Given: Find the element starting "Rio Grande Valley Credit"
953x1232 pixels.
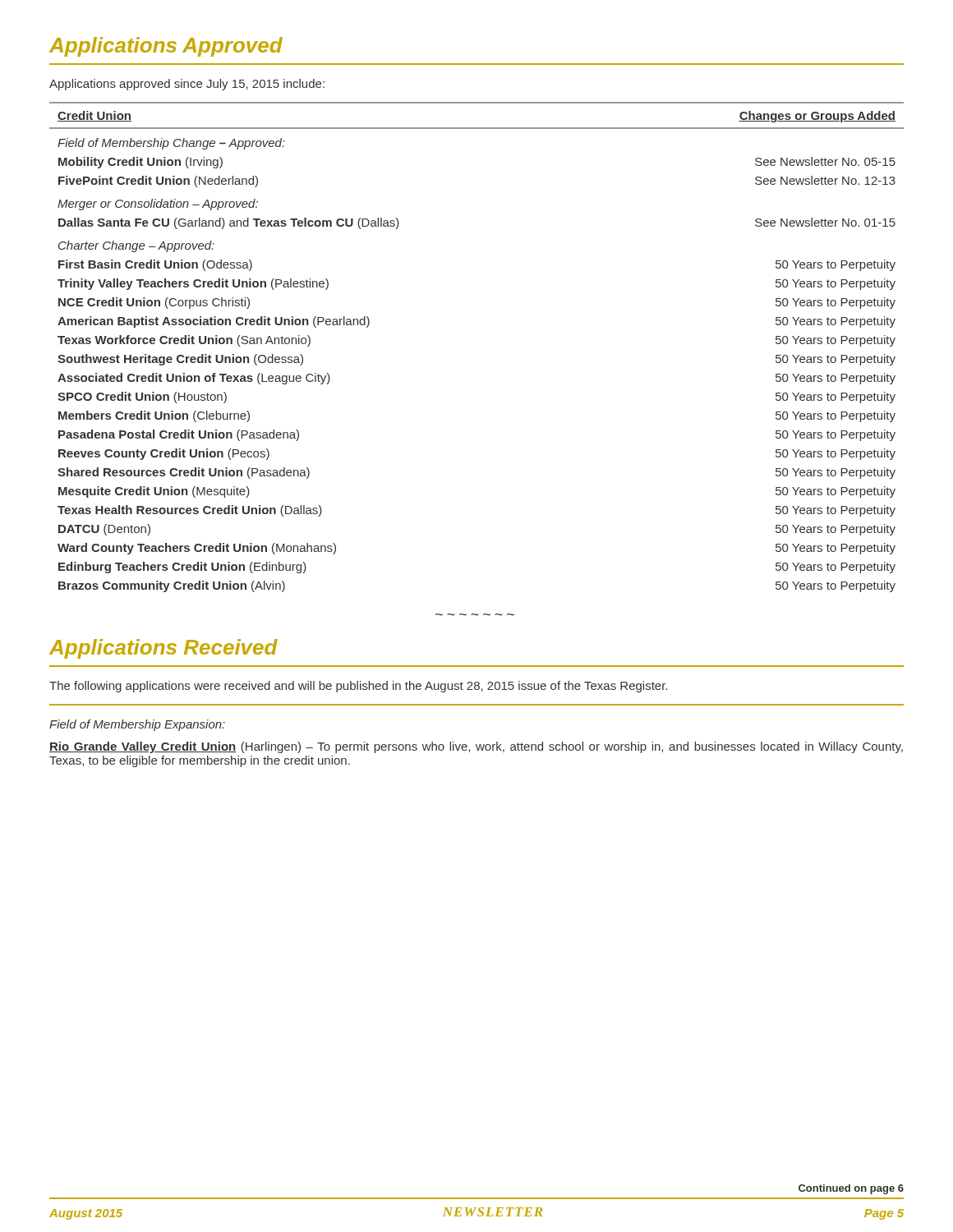Looking at the screenshot, I should [x=476, y=753].
